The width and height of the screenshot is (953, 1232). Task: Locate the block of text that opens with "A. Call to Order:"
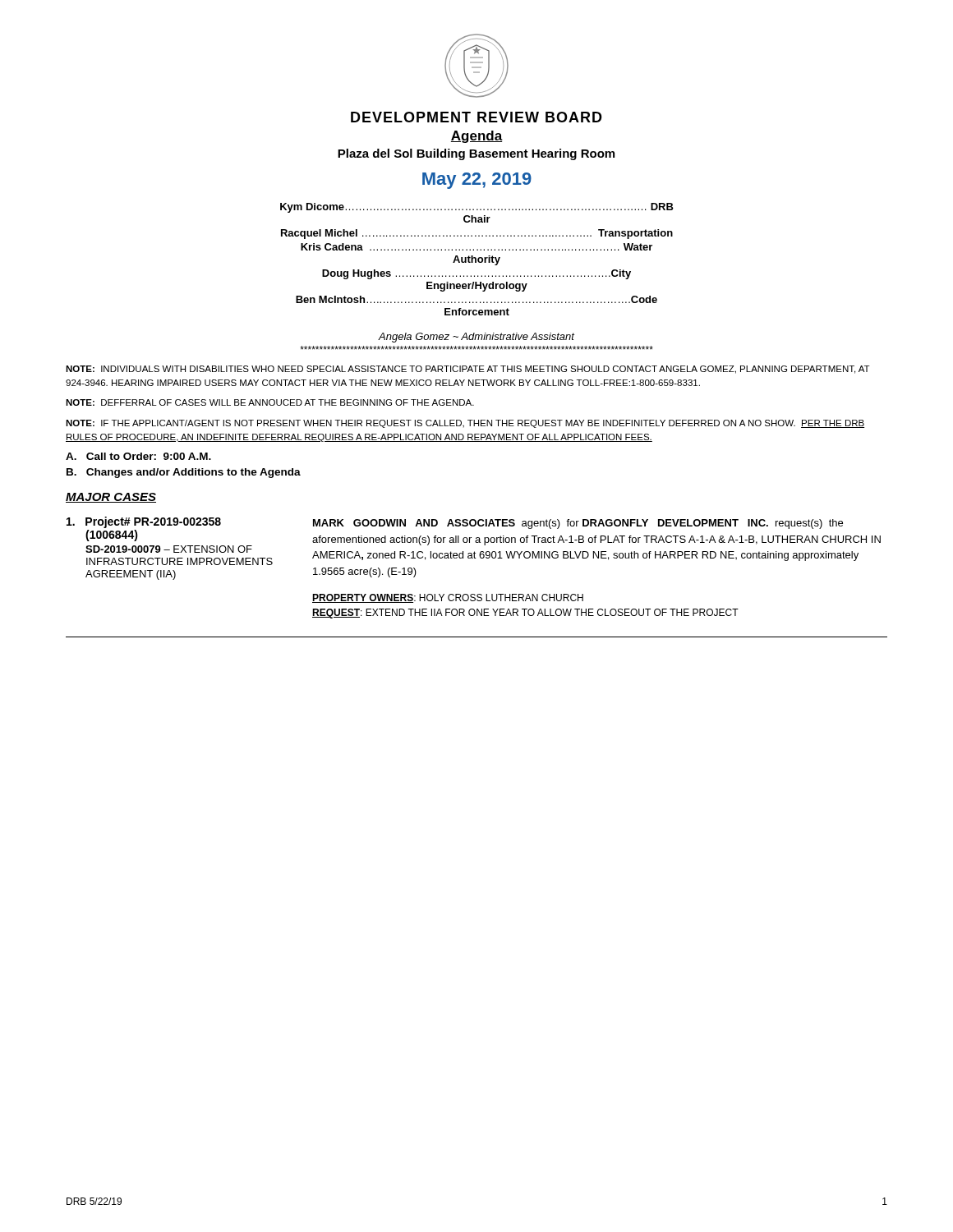[139, 457]
